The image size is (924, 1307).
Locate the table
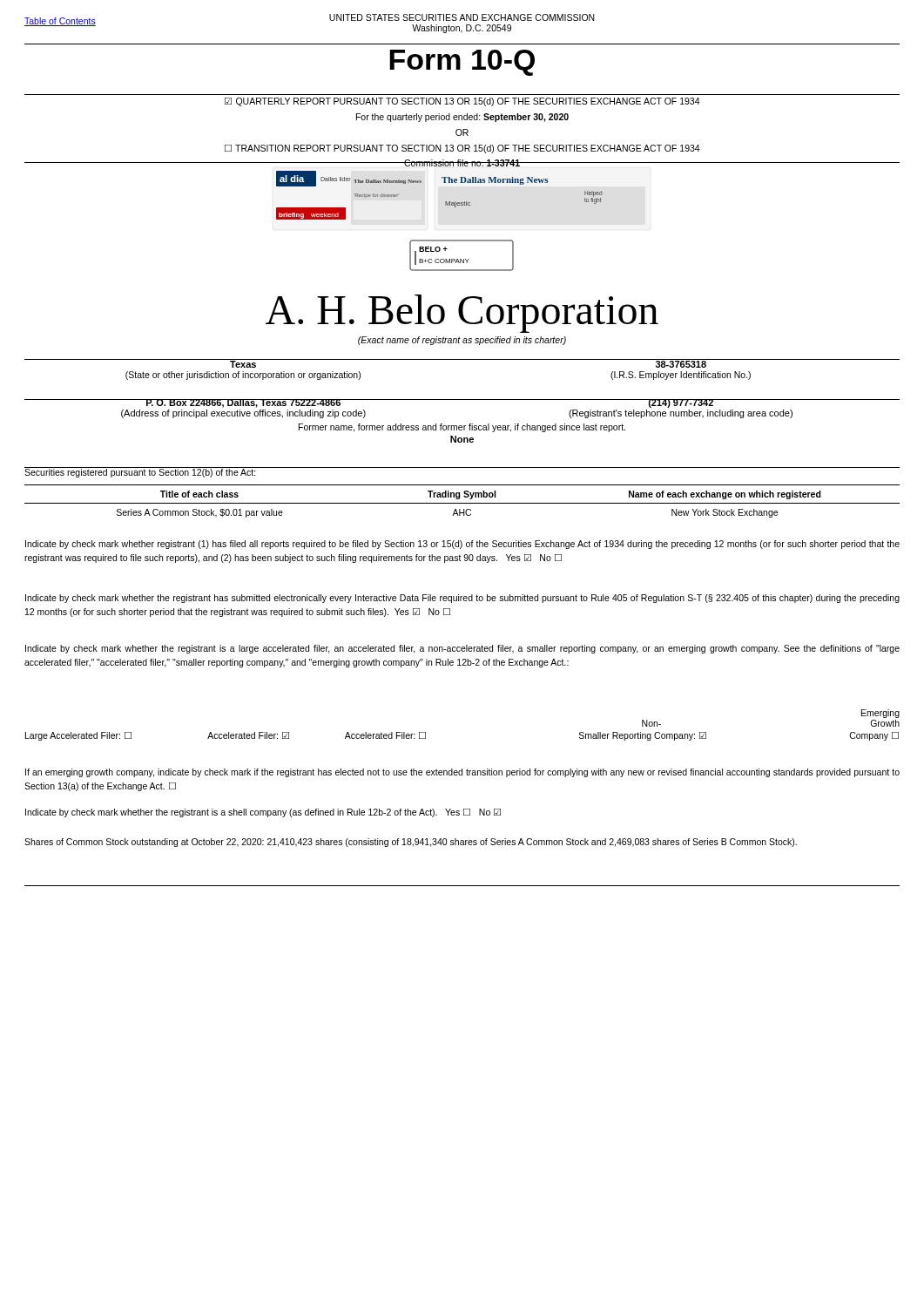point(462,503)
